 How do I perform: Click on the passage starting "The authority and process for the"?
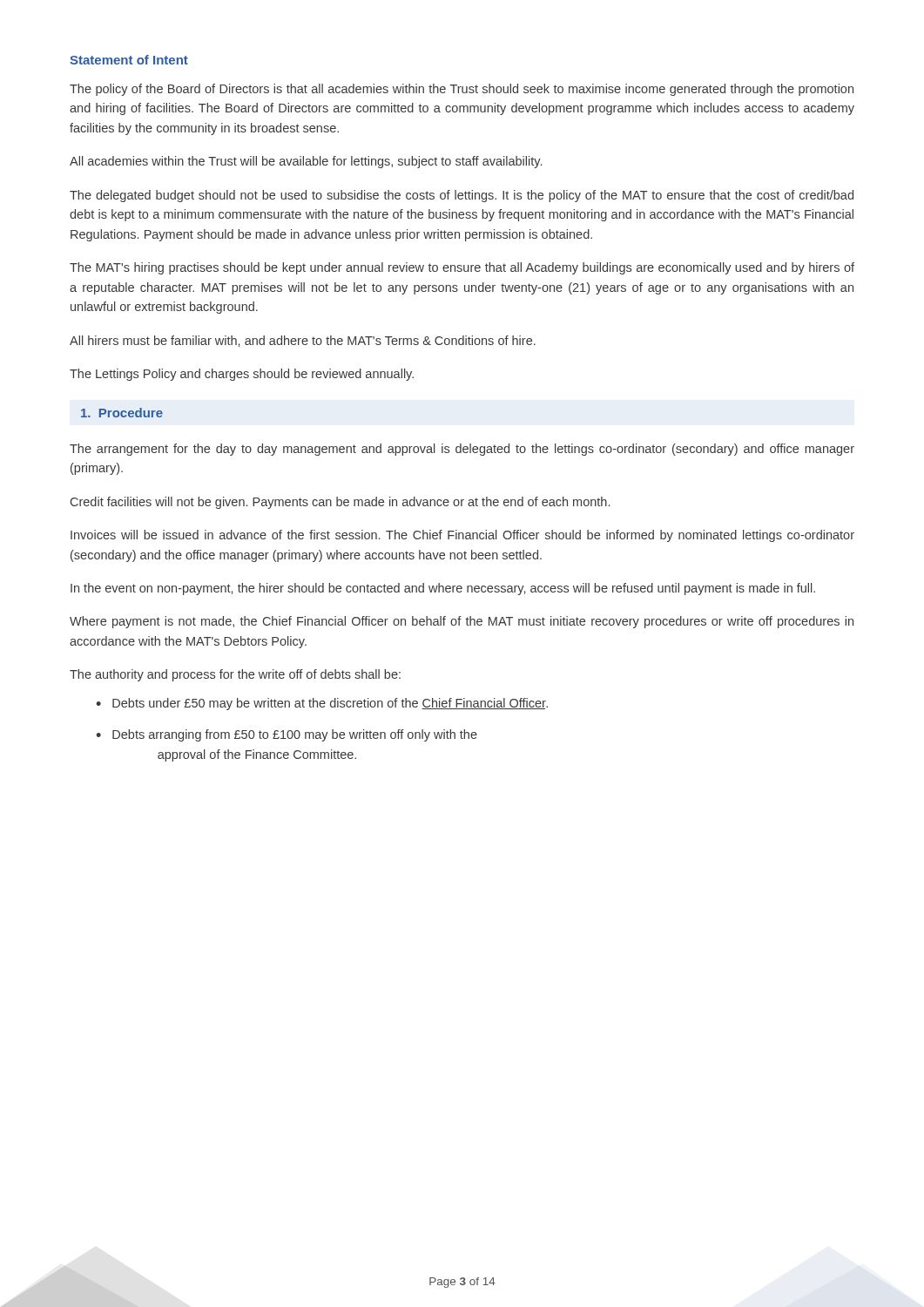tap(236, 675)
